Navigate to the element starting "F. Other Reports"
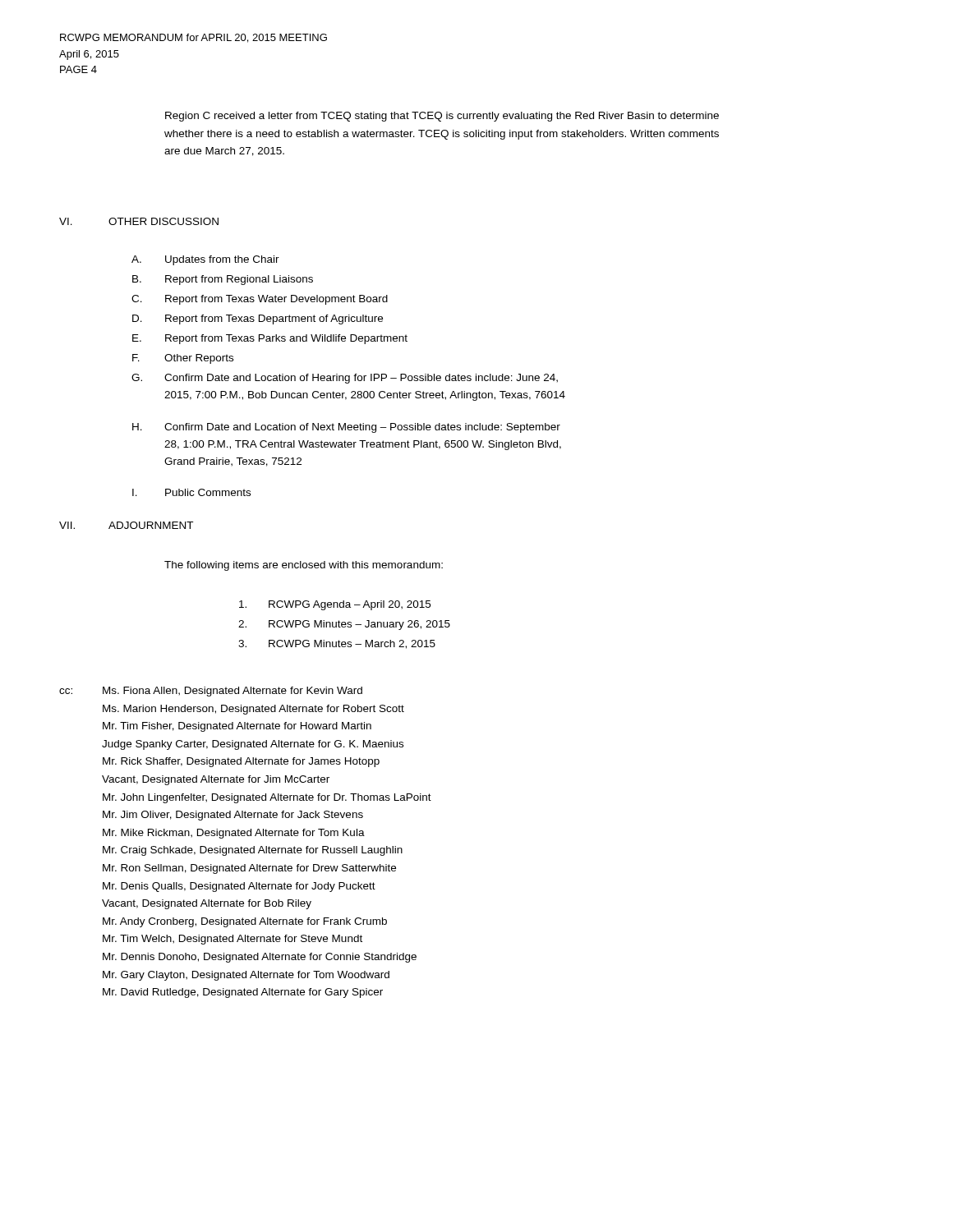 pos(183,358)
